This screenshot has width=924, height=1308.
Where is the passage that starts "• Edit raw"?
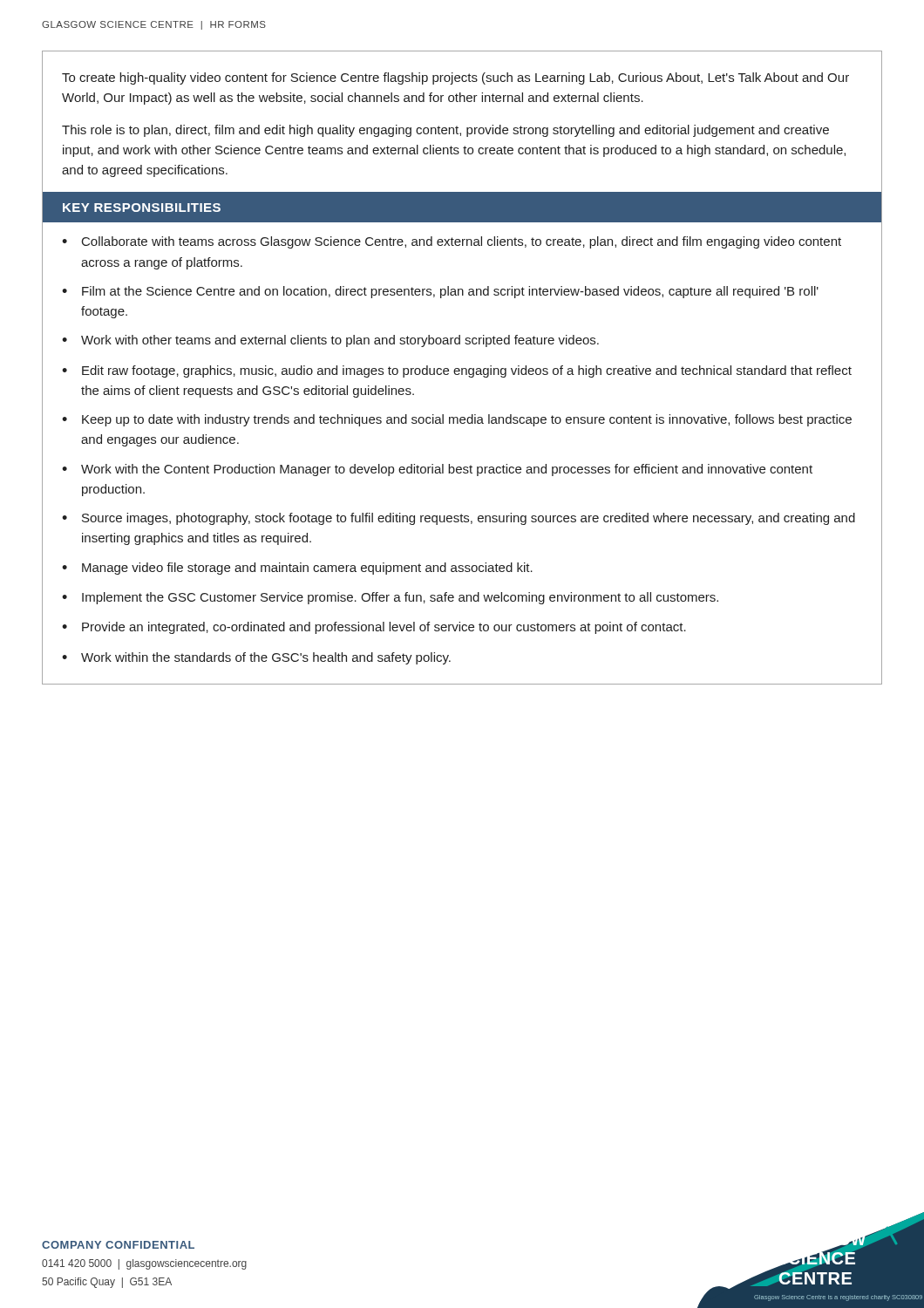pos(462,380)
